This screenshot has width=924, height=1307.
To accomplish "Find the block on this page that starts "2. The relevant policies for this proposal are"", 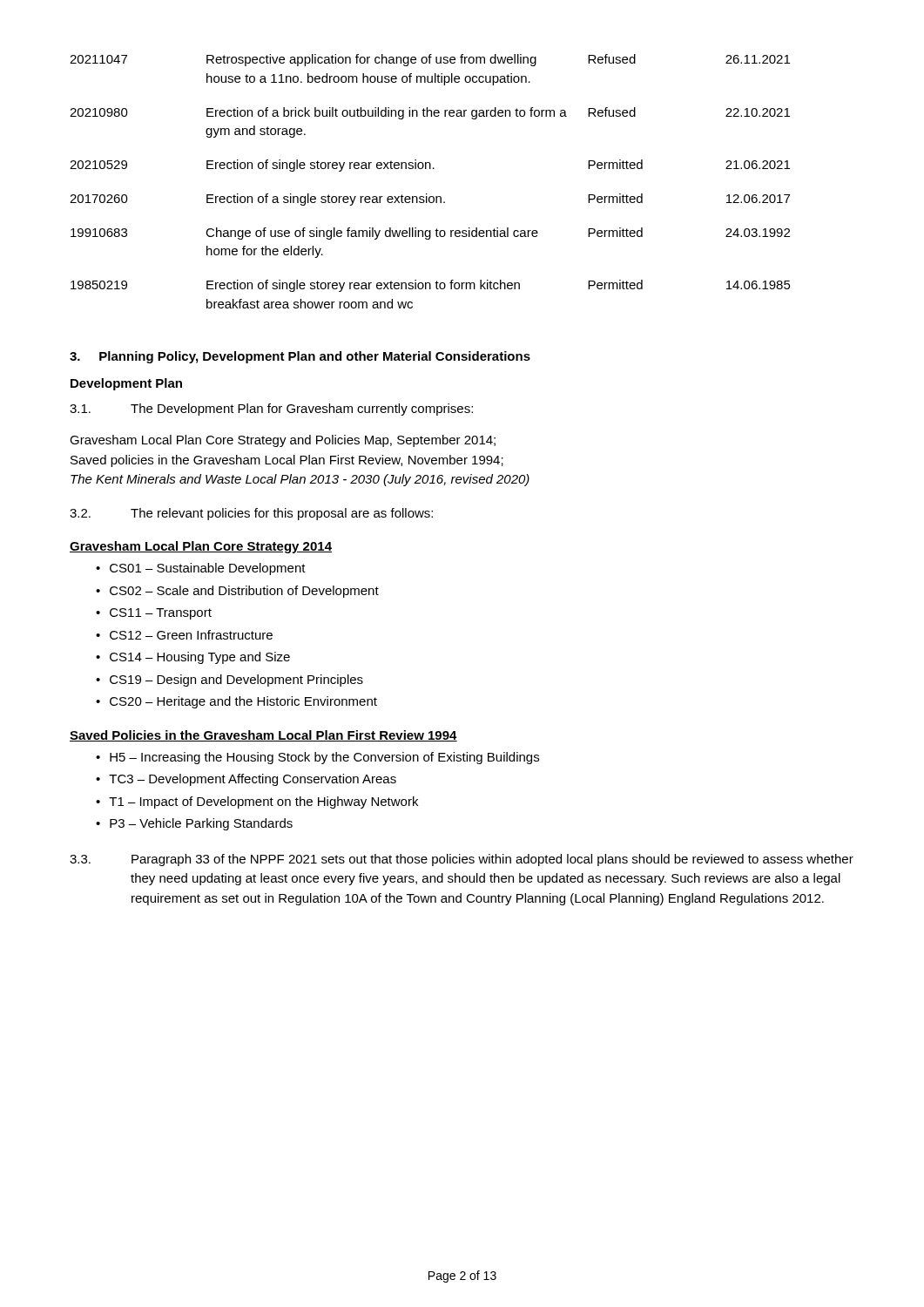I will (251, 514).
